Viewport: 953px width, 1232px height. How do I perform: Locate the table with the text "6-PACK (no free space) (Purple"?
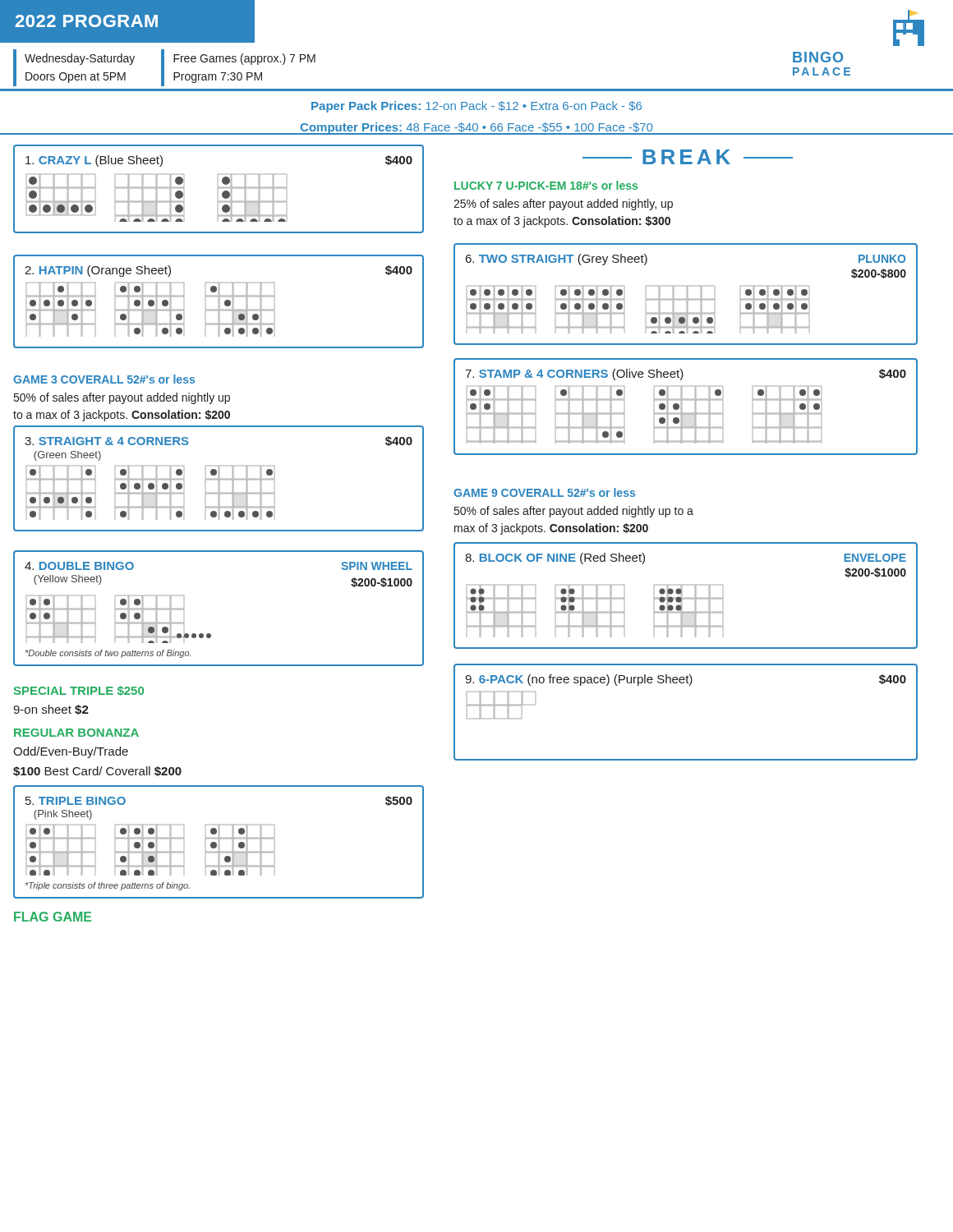[686, 712]
